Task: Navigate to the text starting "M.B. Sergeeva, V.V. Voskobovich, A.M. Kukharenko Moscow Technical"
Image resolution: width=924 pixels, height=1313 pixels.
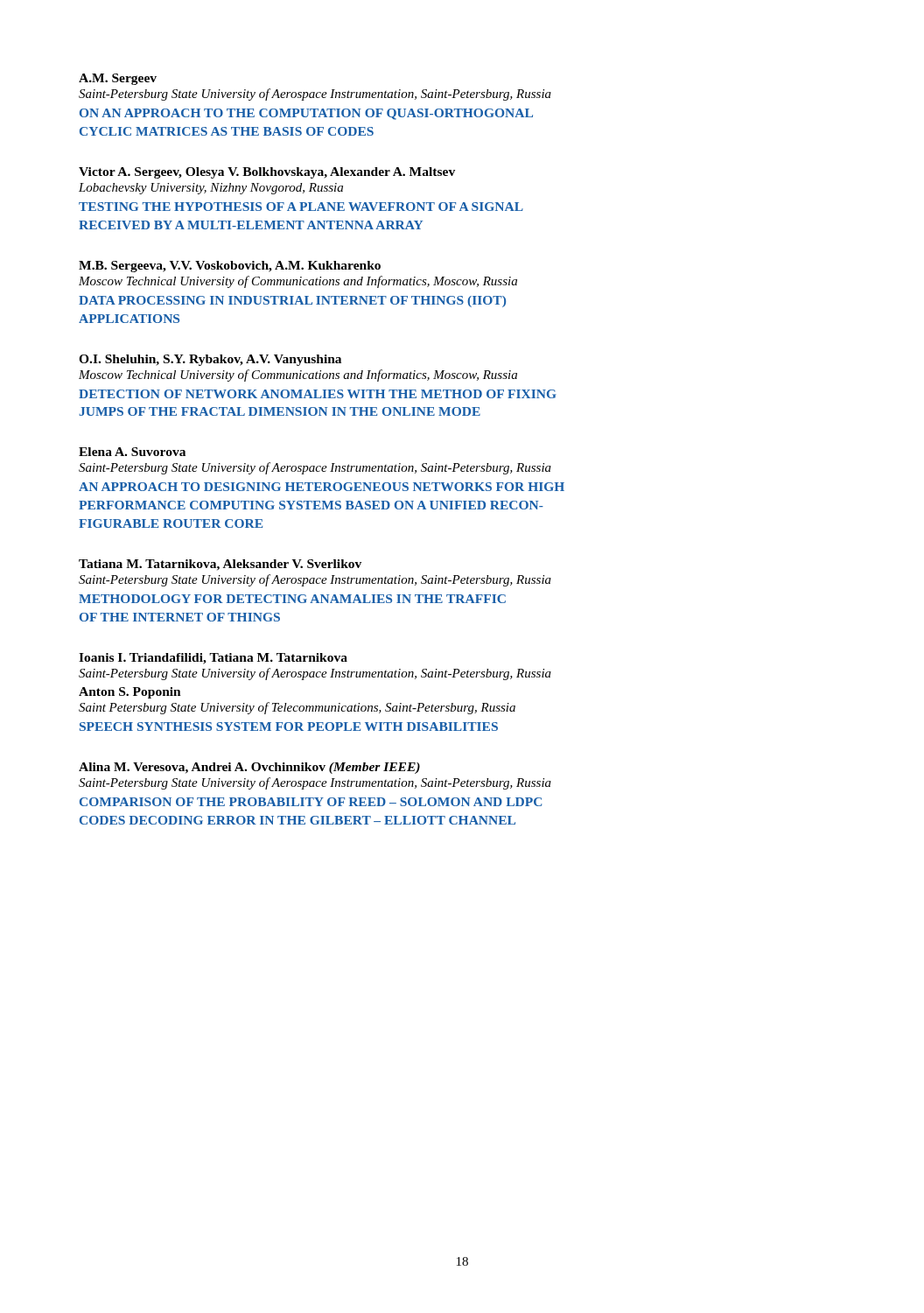Action: 462,292
